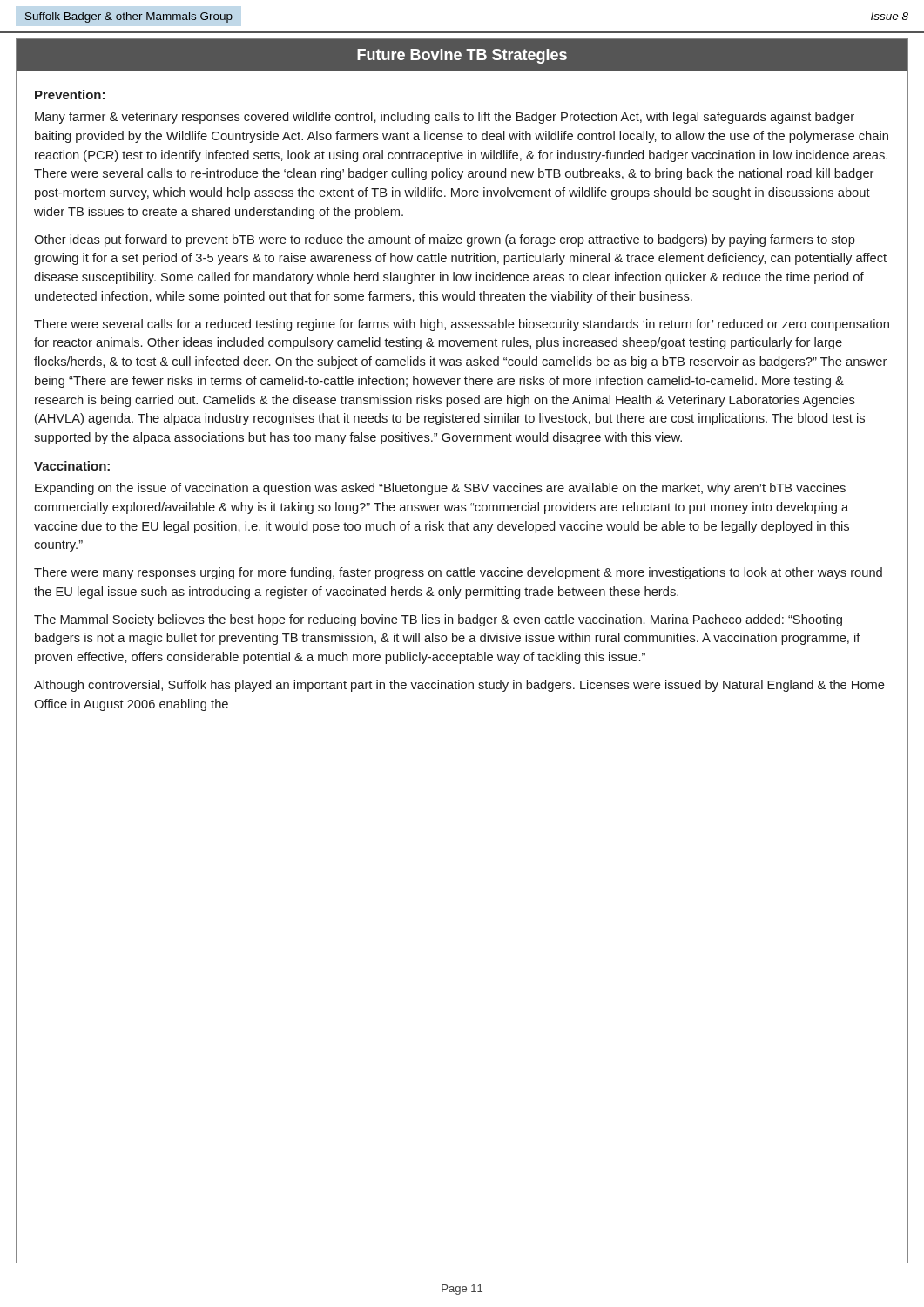Find the text block that says "Many farmer & veterinary responses covered wildlife control,"
Image resolution: width=924 pixels, height=1307 pixels.
[x=462, y=164]
